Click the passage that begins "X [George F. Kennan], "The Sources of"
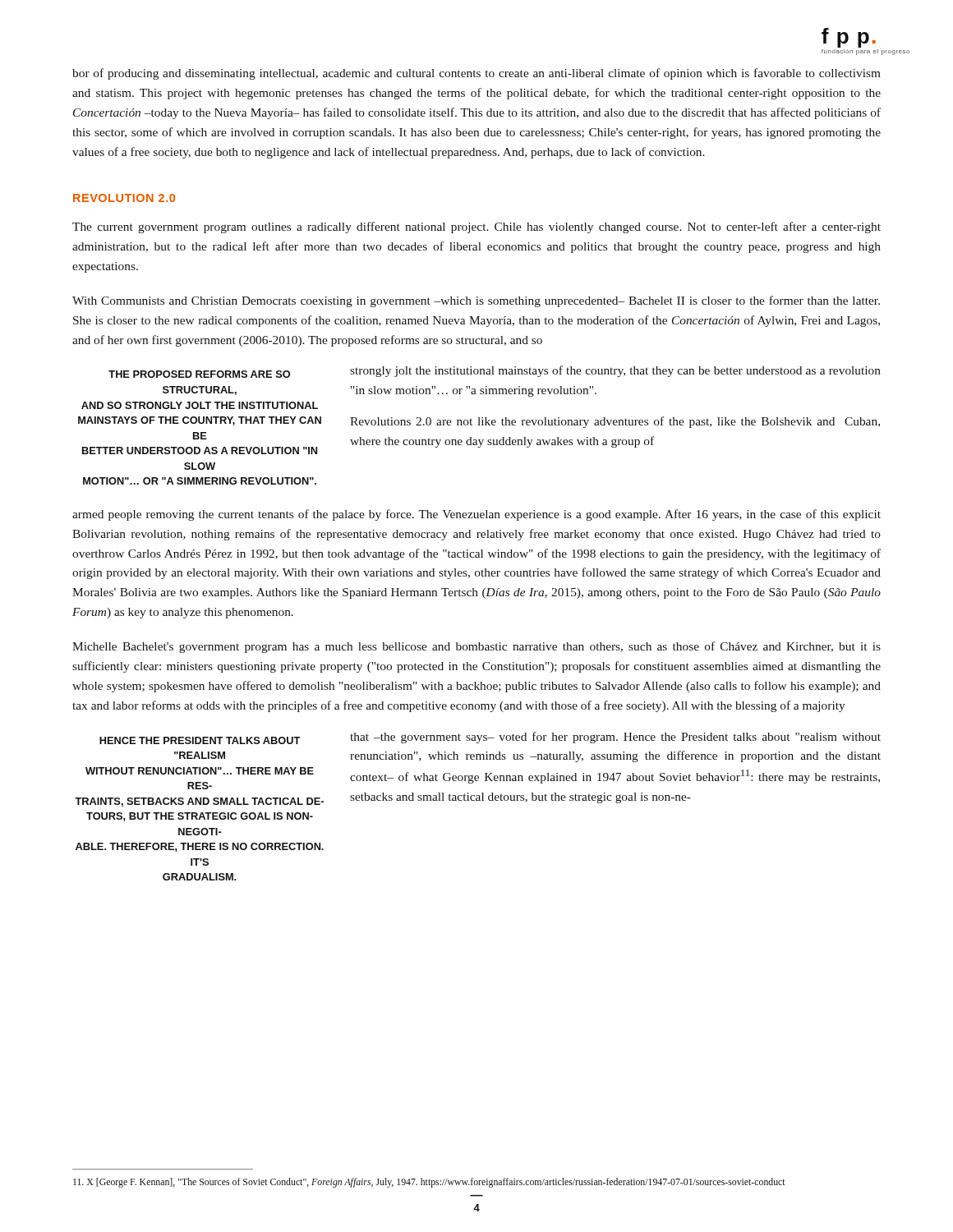 pyautogui.click(x=476, y=1179)
